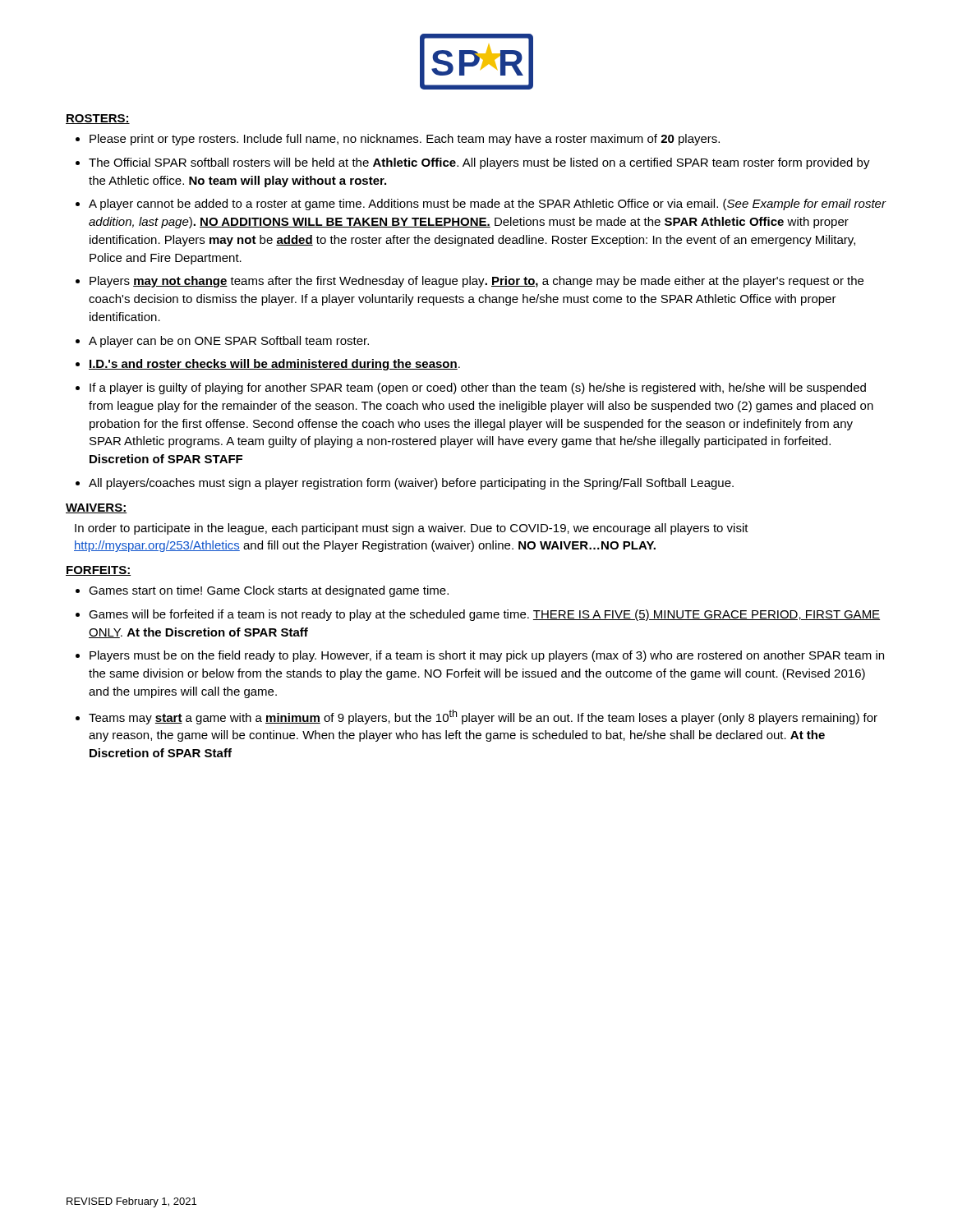The image size is (953, 1232).
Task: Locate the block of text that opens with "Games will be"
Action: (x=484, y=623)
